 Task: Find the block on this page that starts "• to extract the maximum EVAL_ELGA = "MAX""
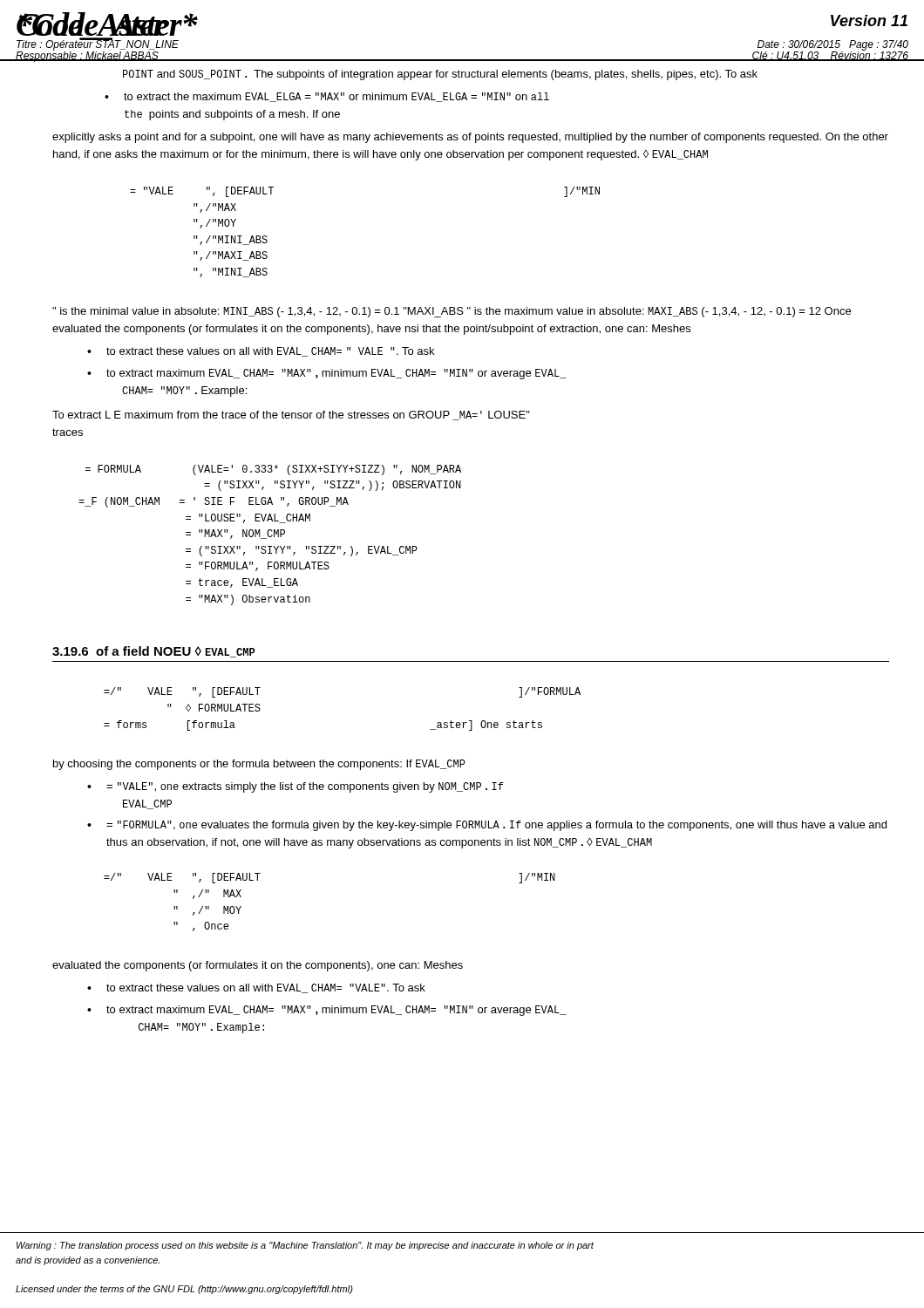point(327,105)
